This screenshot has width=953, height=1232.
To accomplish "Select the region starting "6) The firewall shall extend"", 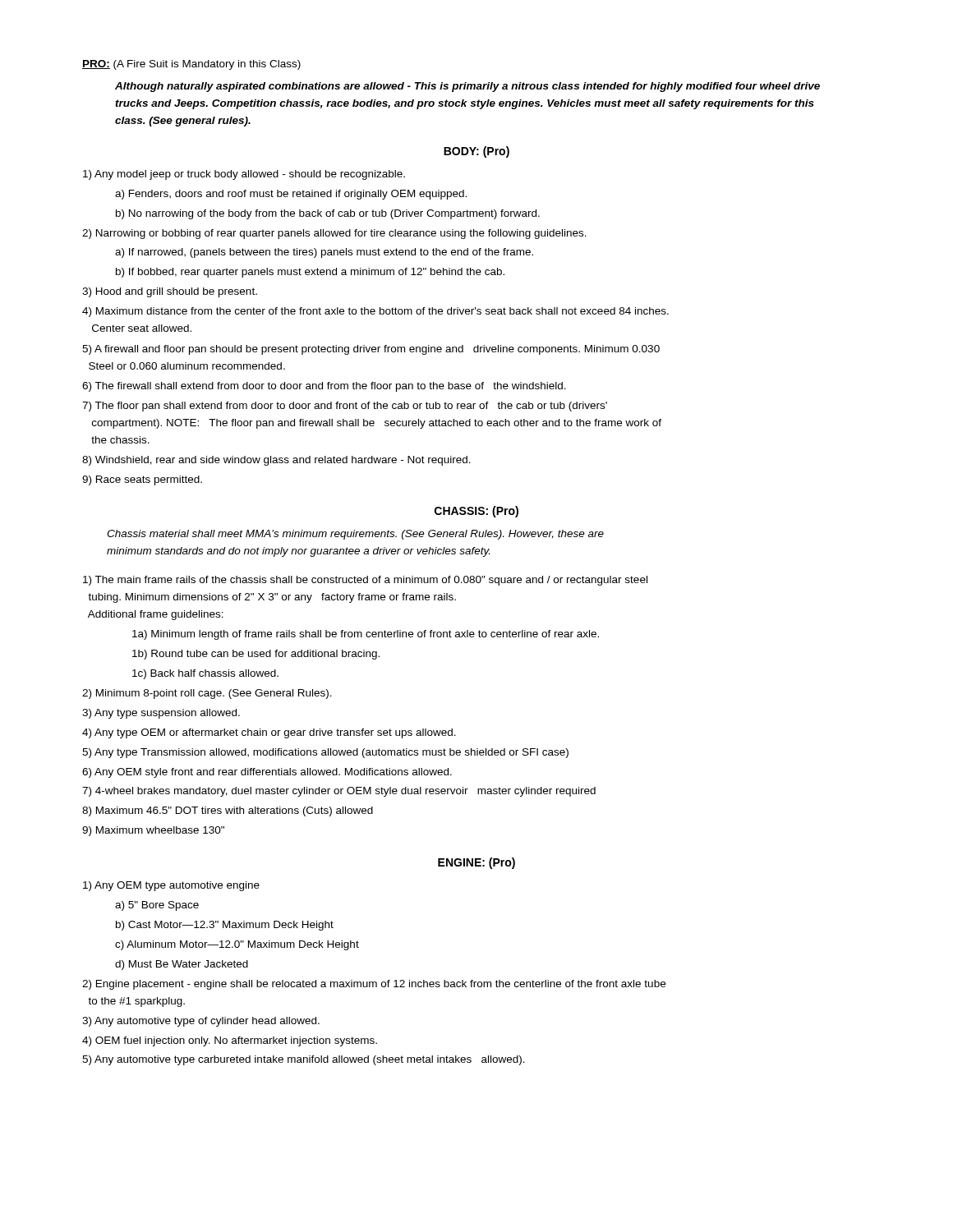I will coord(324,385).
